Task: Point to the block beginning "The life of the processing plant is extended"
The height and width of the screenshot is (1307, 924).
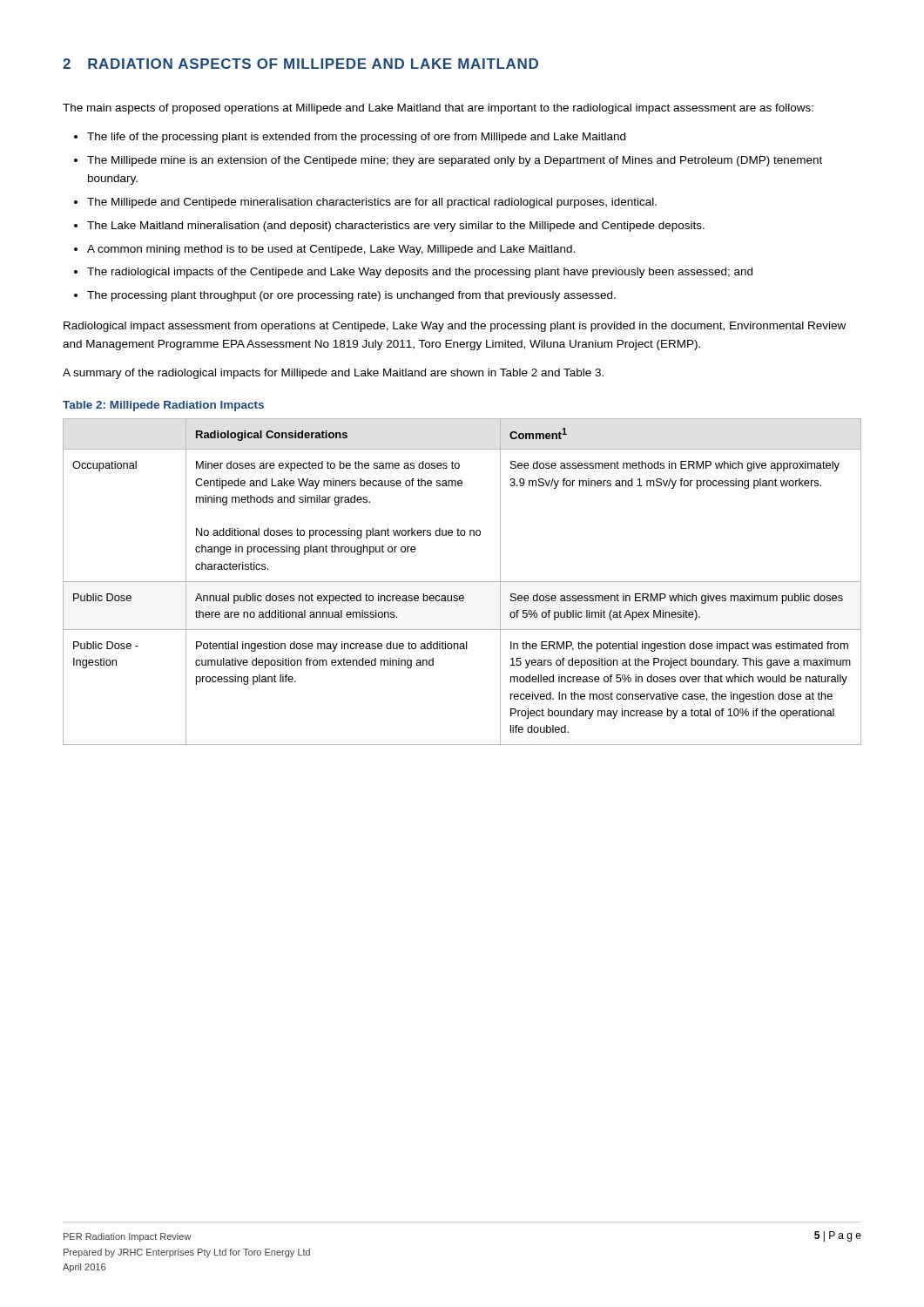Action: point(357,136)
